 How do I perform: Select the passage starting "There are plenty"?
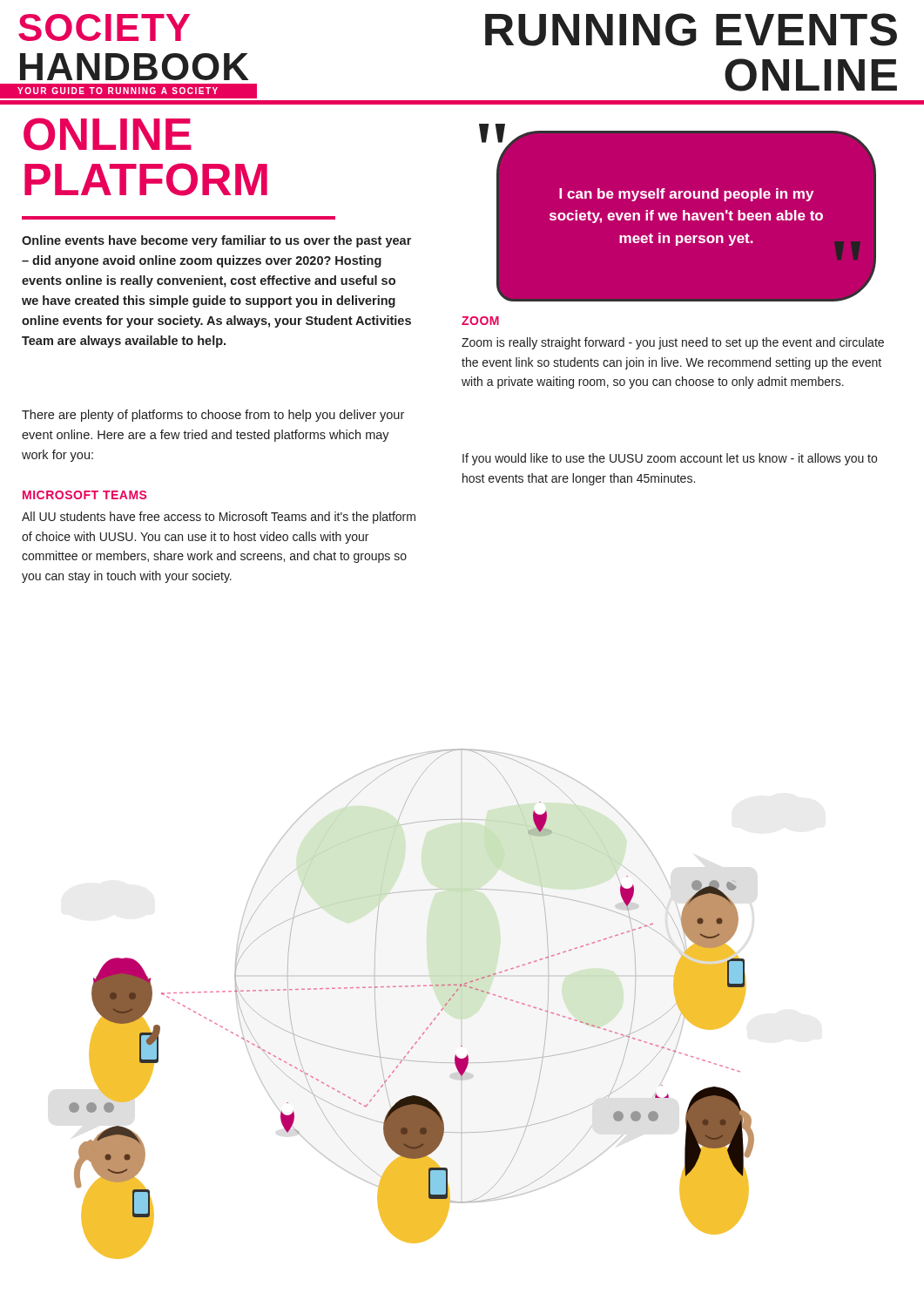[x=213, y=435]
